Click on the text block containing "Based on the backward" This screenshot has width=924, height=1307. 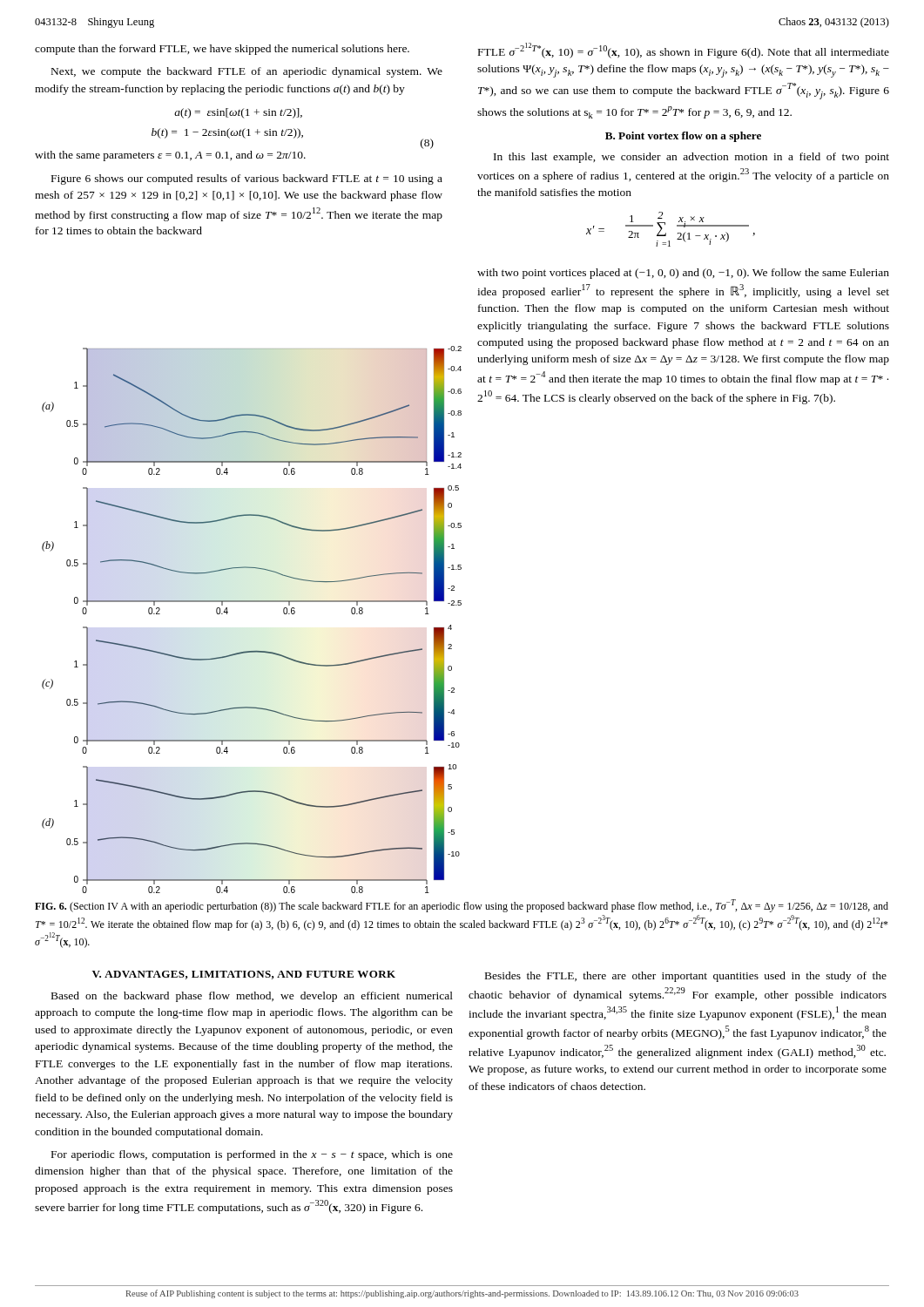click(x=244, y=1063)
